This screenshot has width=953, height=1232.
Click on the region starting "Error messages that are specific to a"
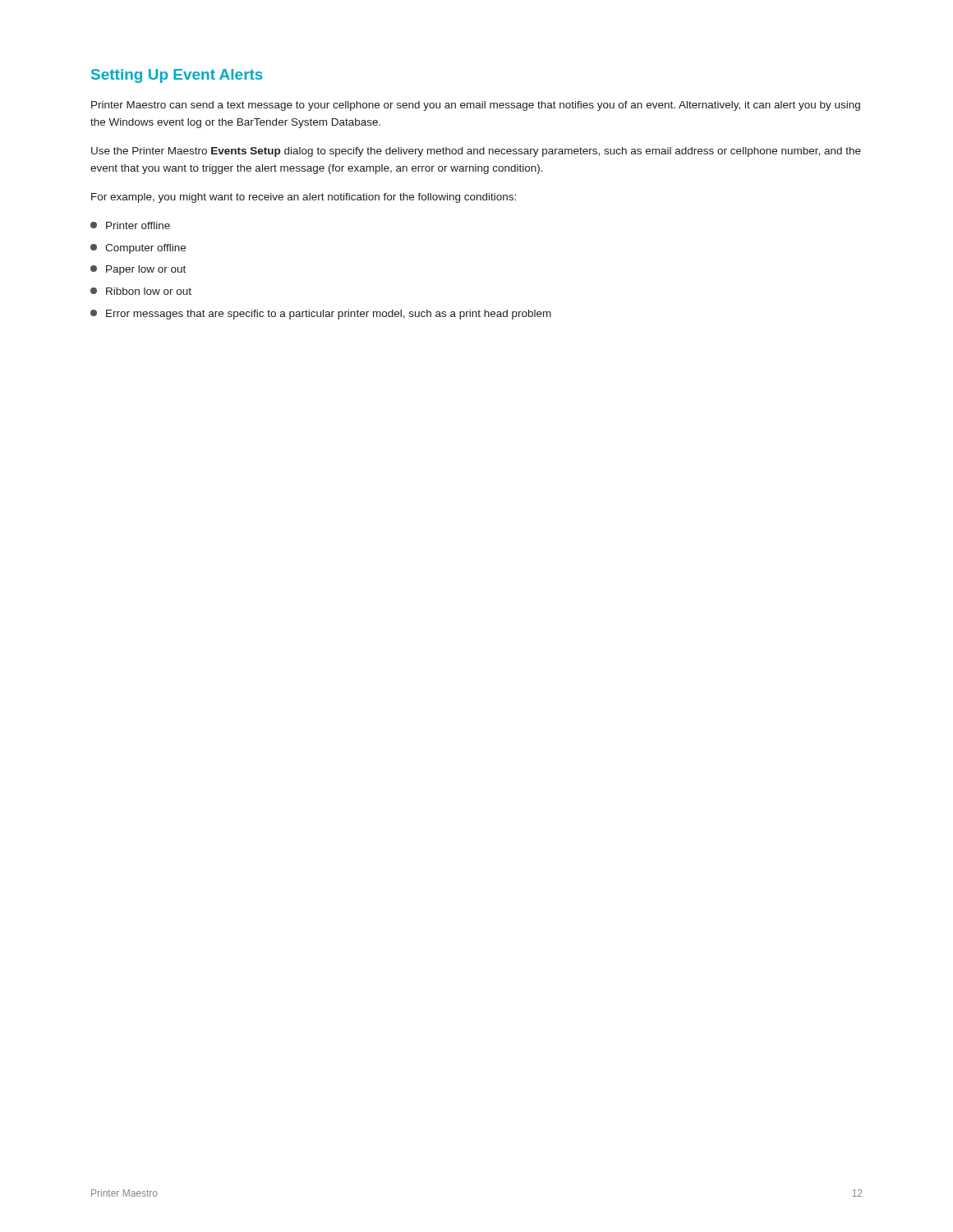[x=476, y=314]
